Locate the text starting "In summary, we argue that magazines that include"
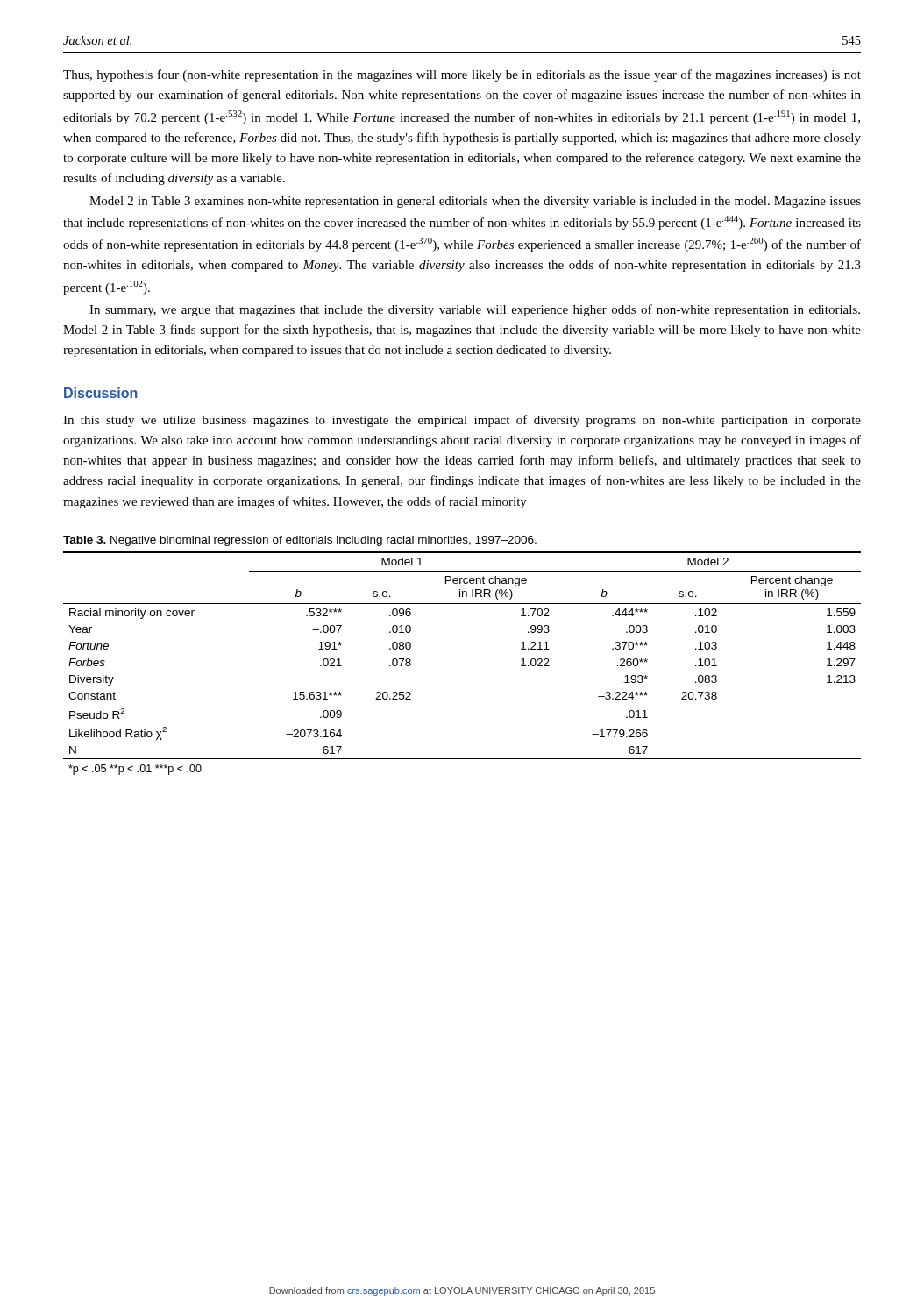 (462, 330)
